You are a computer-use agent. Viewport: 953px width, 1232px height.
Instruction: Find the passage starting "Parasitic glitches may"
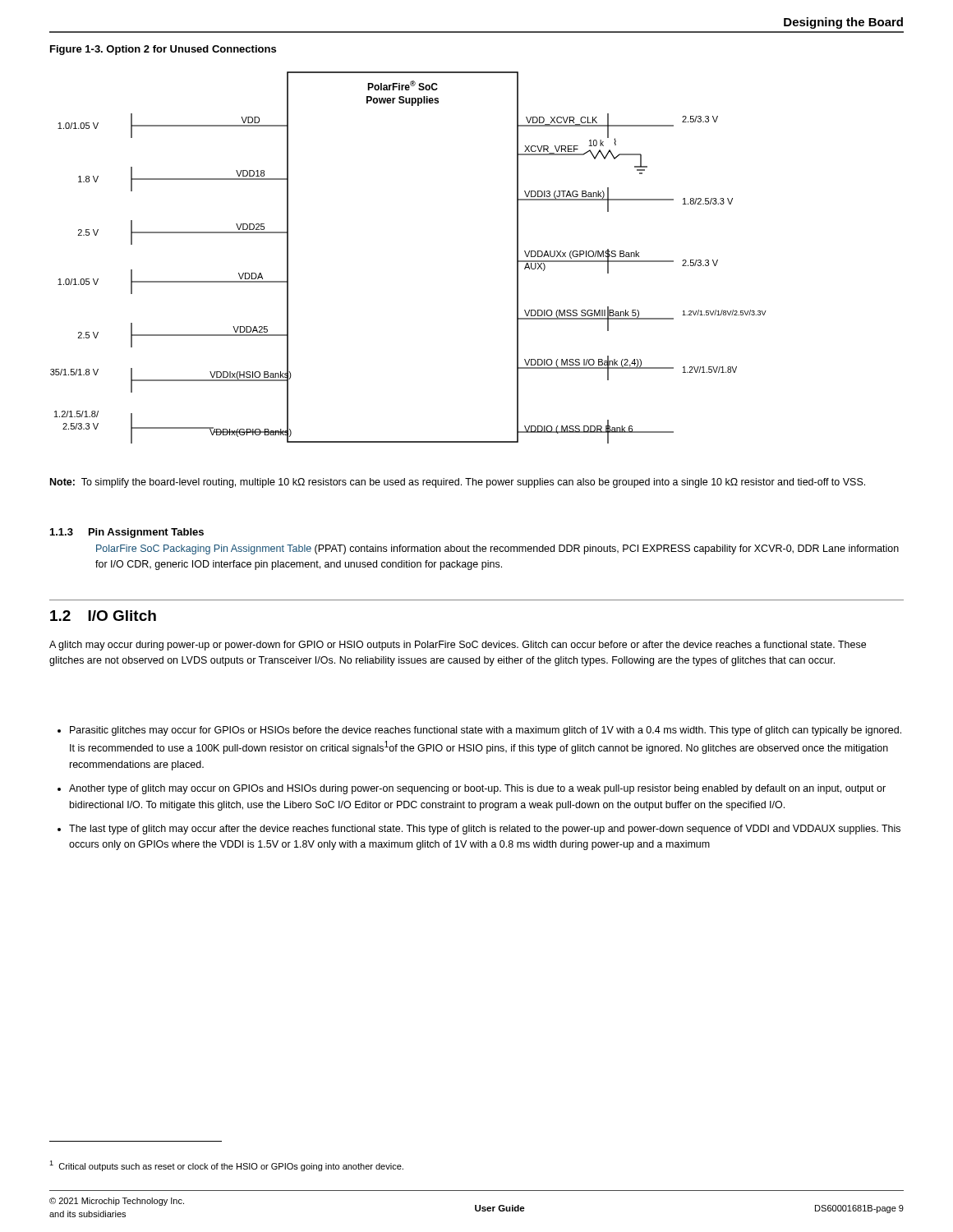click(486, 747)
